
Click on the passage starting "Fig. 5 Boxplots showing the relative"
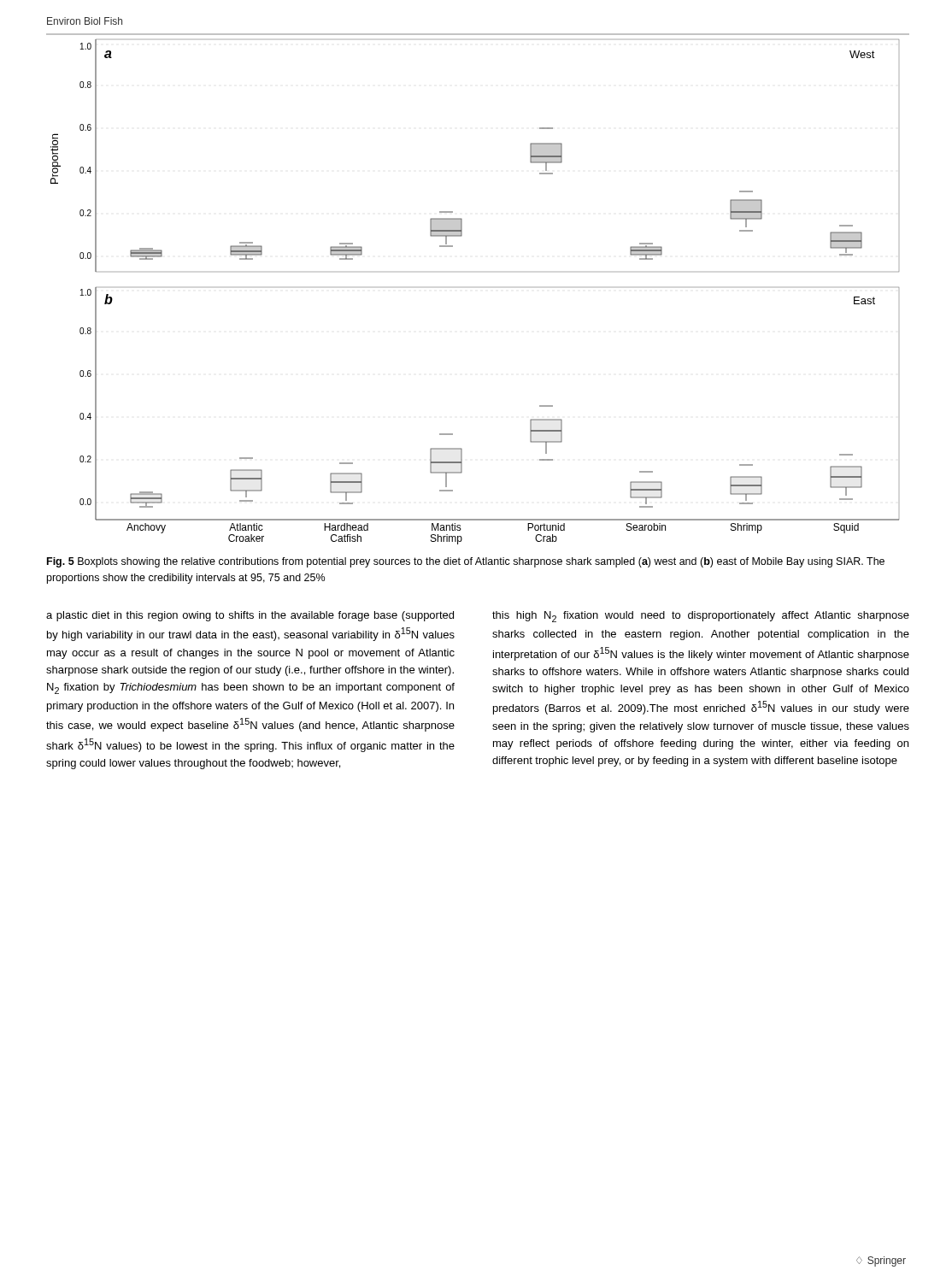click(x=466, y=570)
